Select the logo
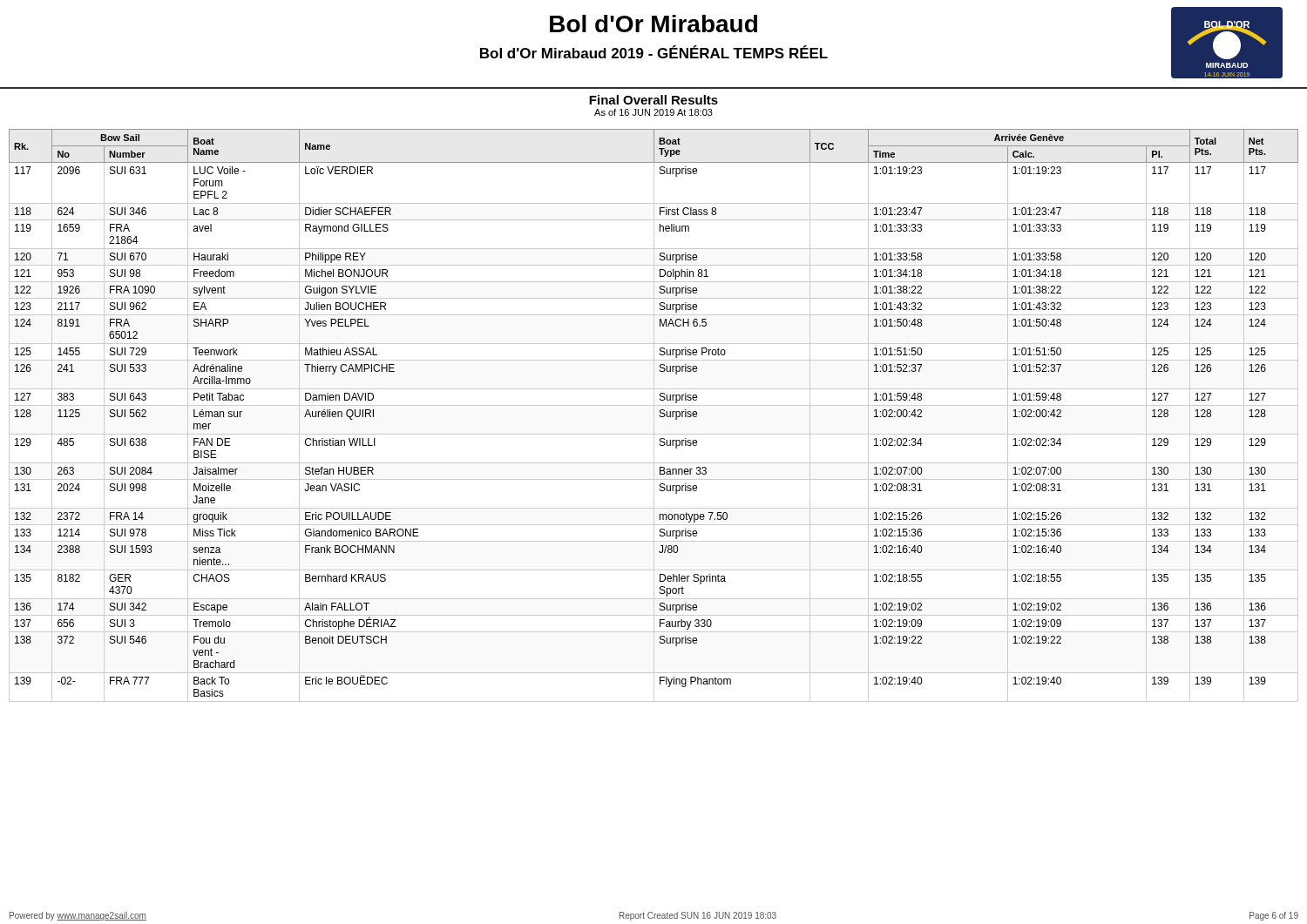This screenshot has width=1307, height=924. tap(1227, 43)
